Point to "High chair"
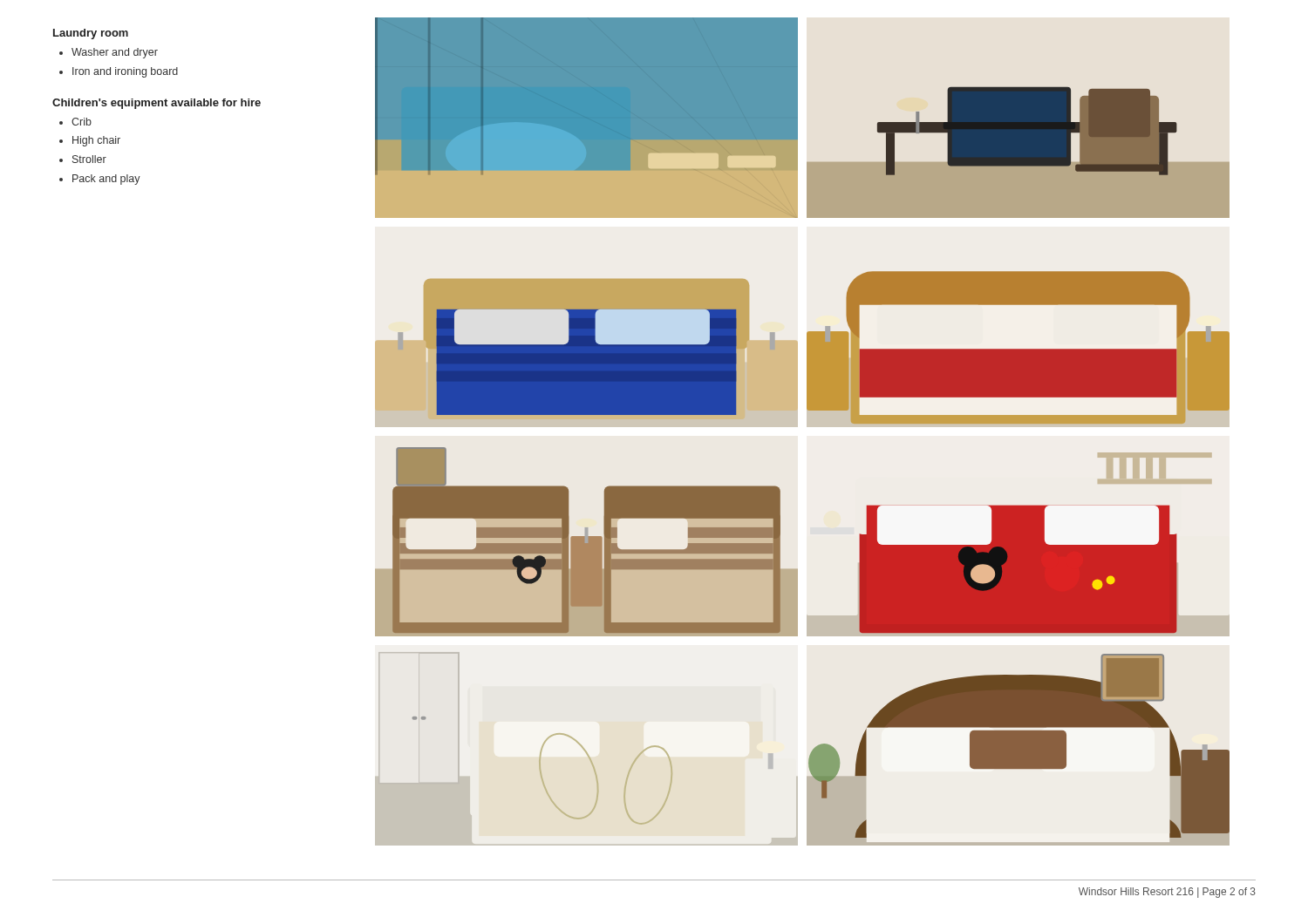Screen dimensions: 924x1308 96,141
